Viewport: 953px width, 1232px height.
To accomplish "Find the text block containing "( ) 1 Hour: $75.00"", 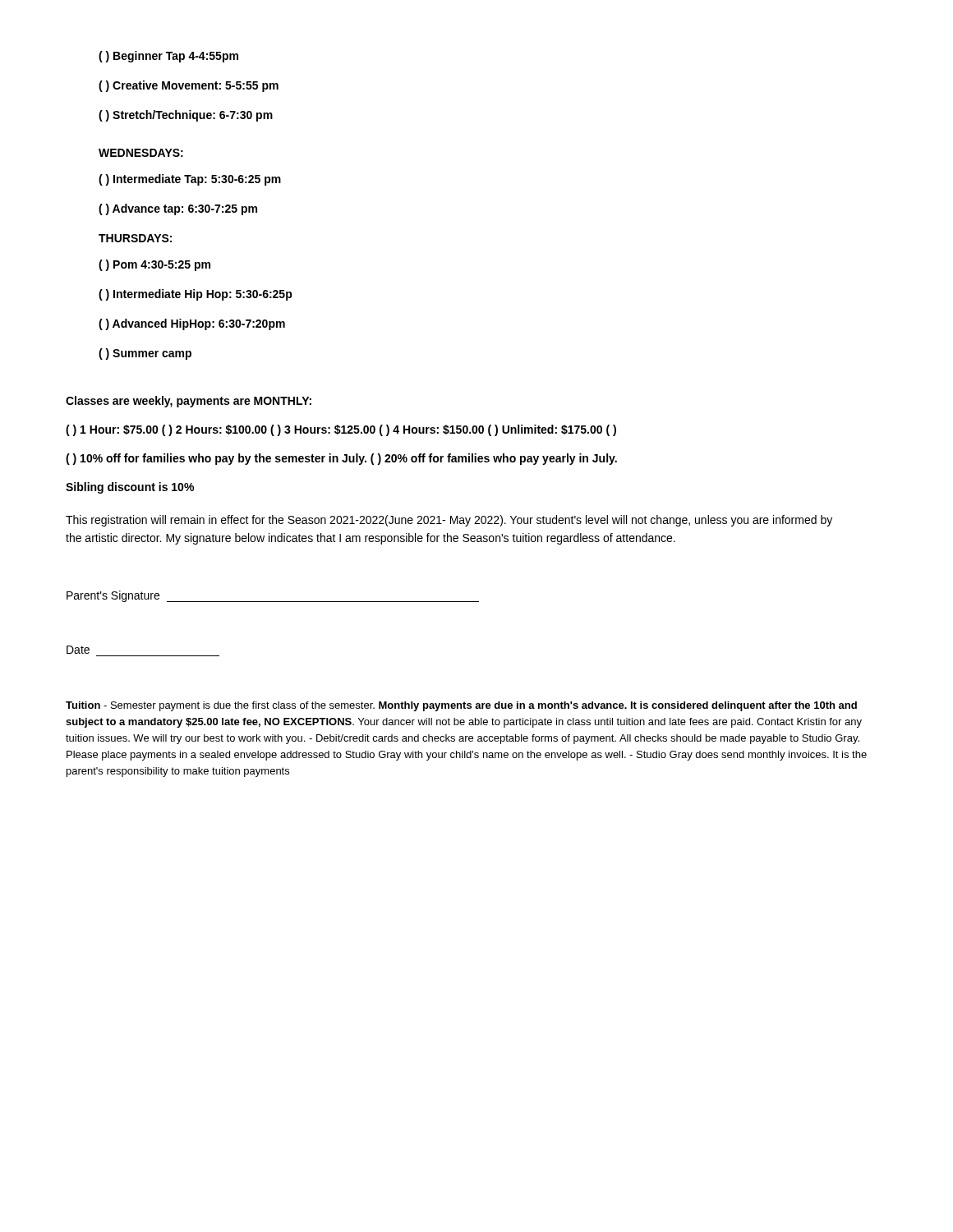I will (x=341, y=430).
